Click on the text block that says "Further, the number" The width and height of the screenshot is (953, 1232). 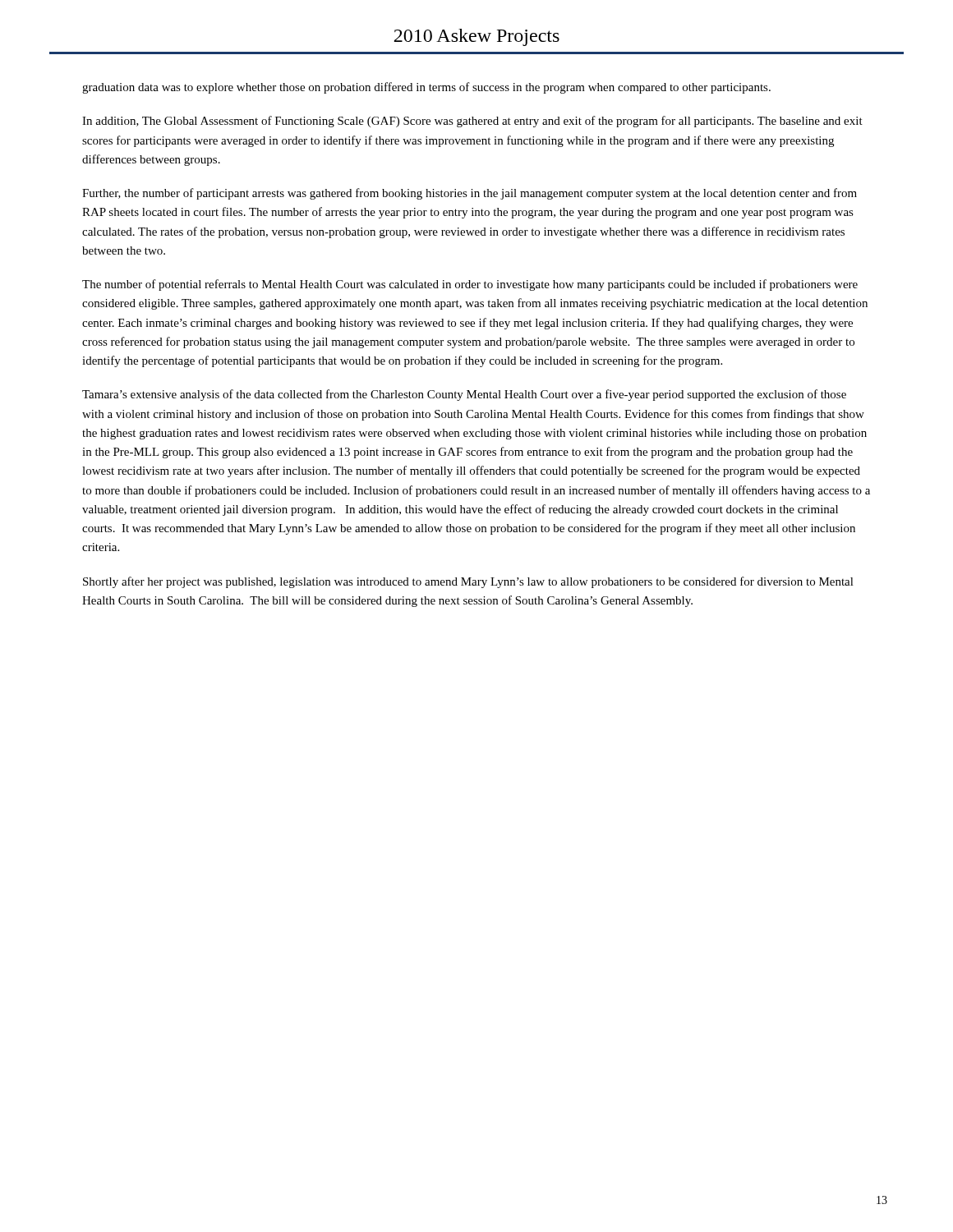[470, 222]
